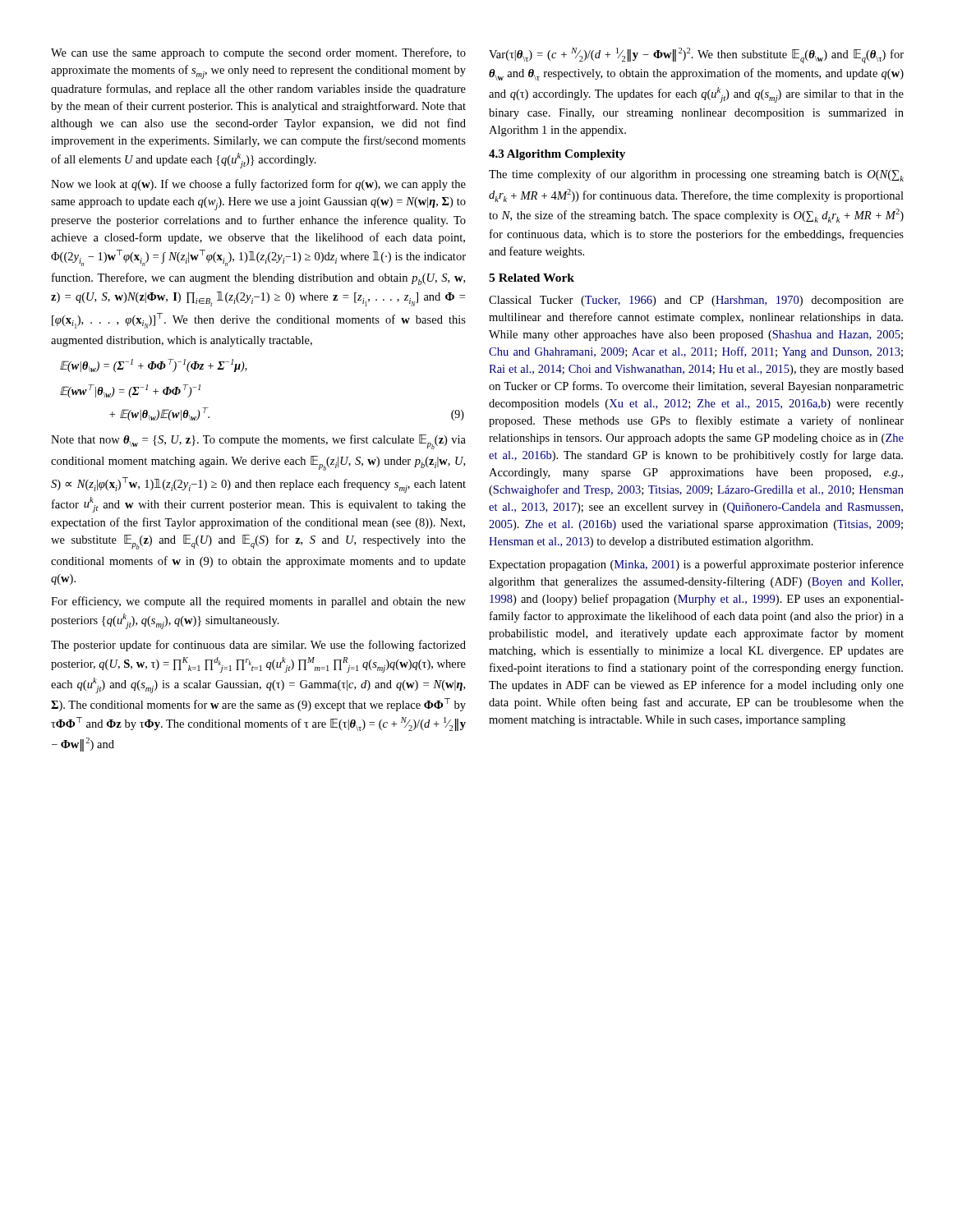953x1232 pixels.
Task: Select the text block starting "The time complexity"
Action: pos(696,213)
